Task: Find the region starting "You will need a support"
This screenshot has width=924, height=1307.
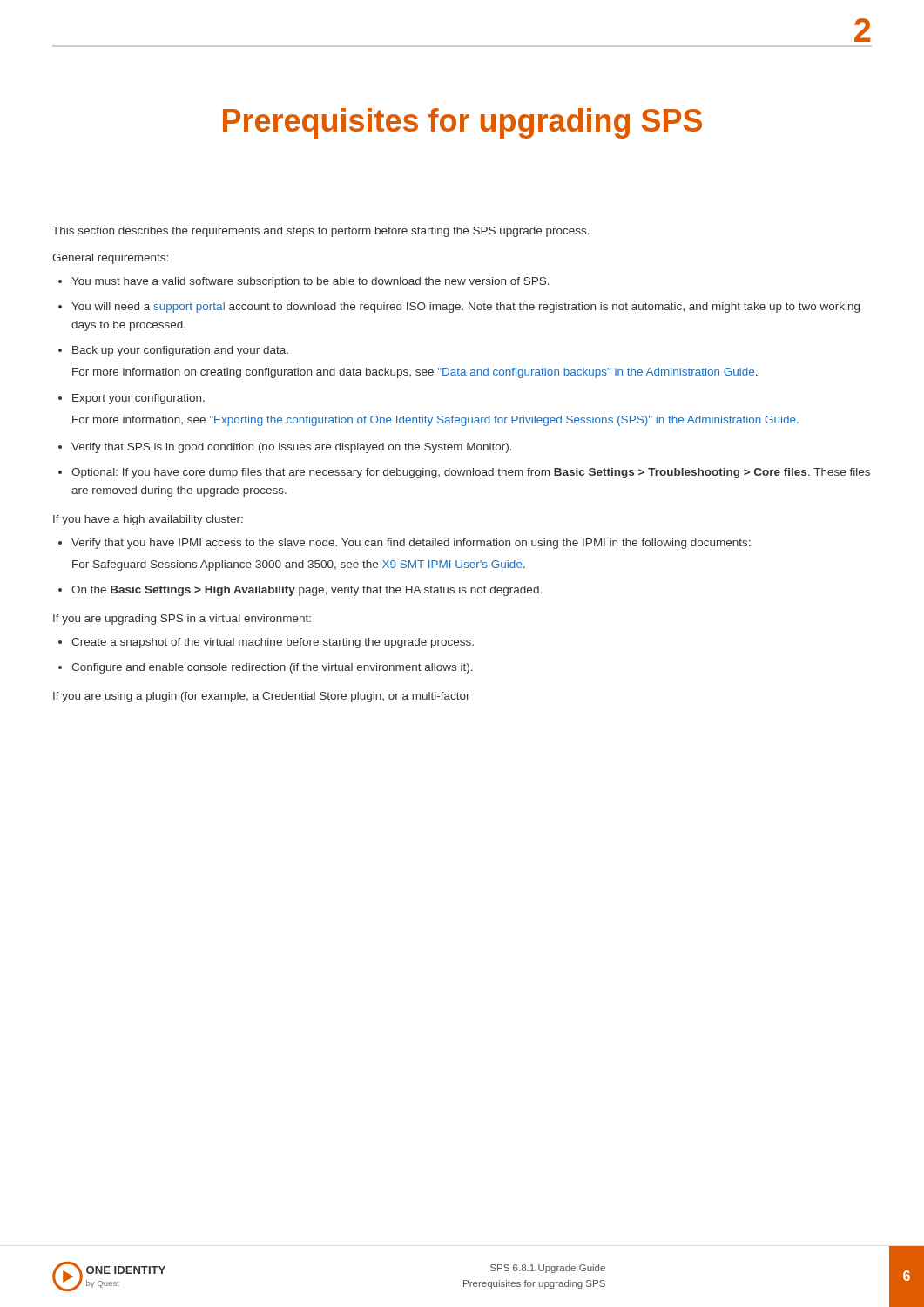Action: coord(466,315)
